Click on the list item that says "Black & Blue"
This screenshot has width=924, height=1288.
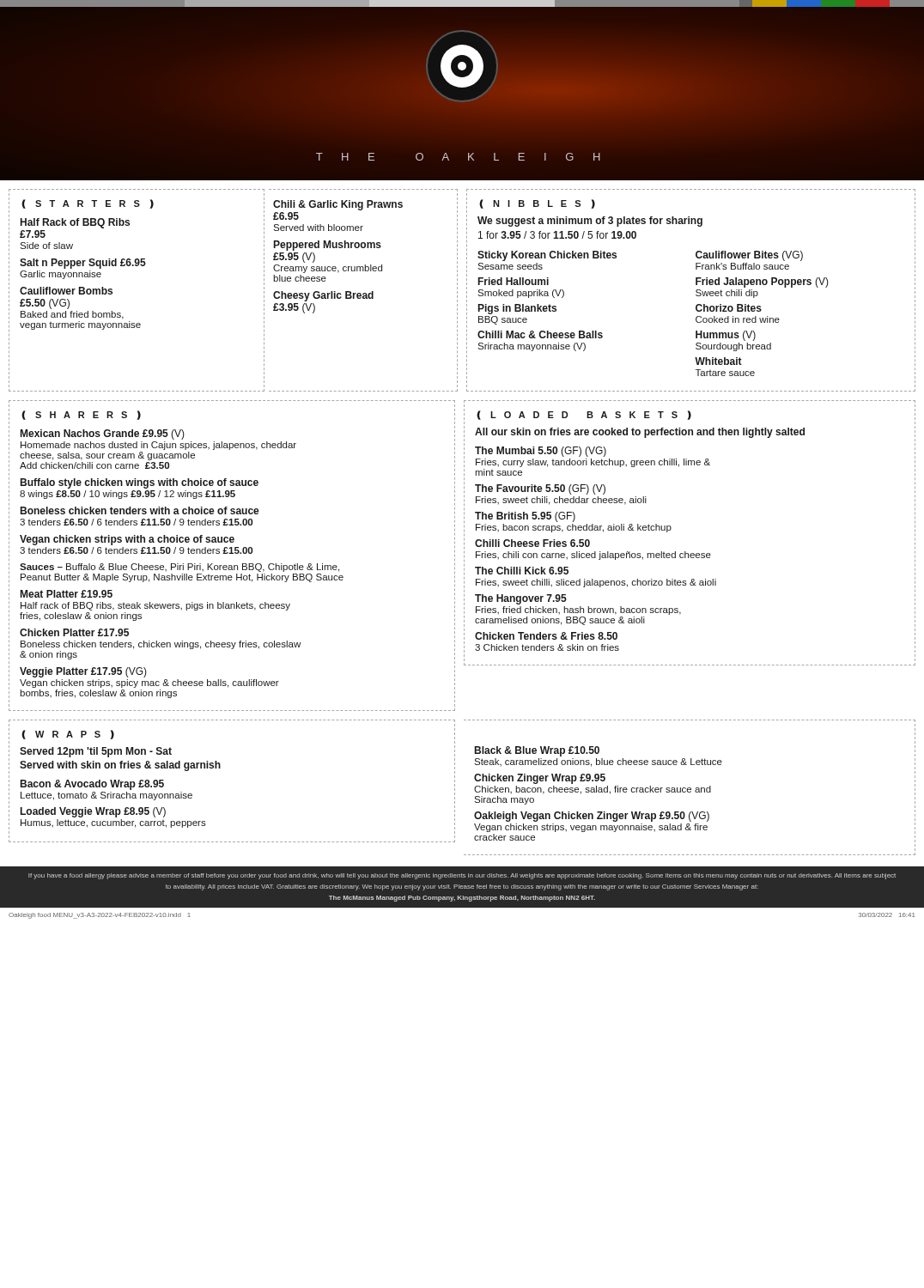689,756
